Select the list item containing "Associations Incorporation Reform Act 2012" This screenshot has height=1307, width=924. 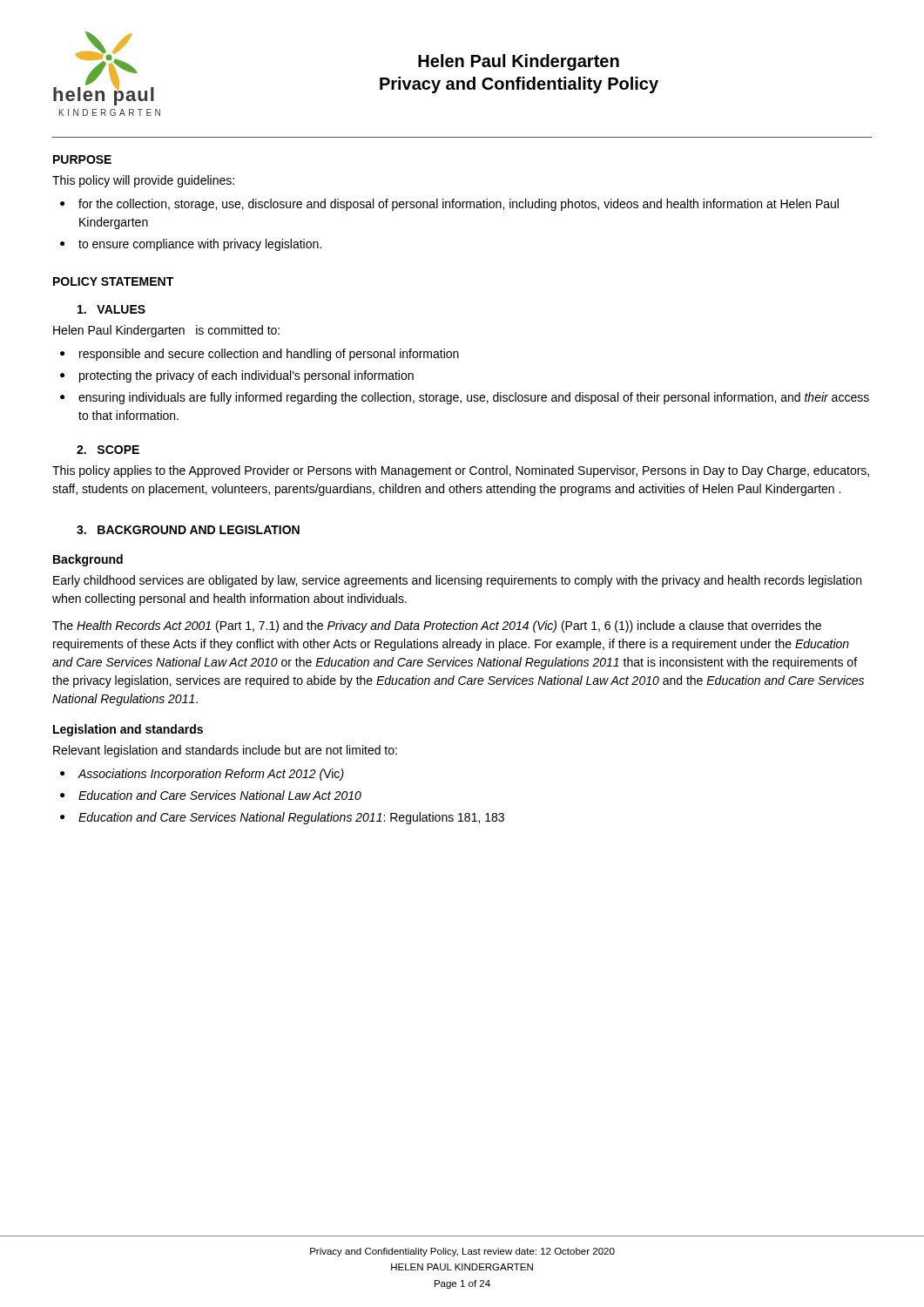tap(211, 774)
